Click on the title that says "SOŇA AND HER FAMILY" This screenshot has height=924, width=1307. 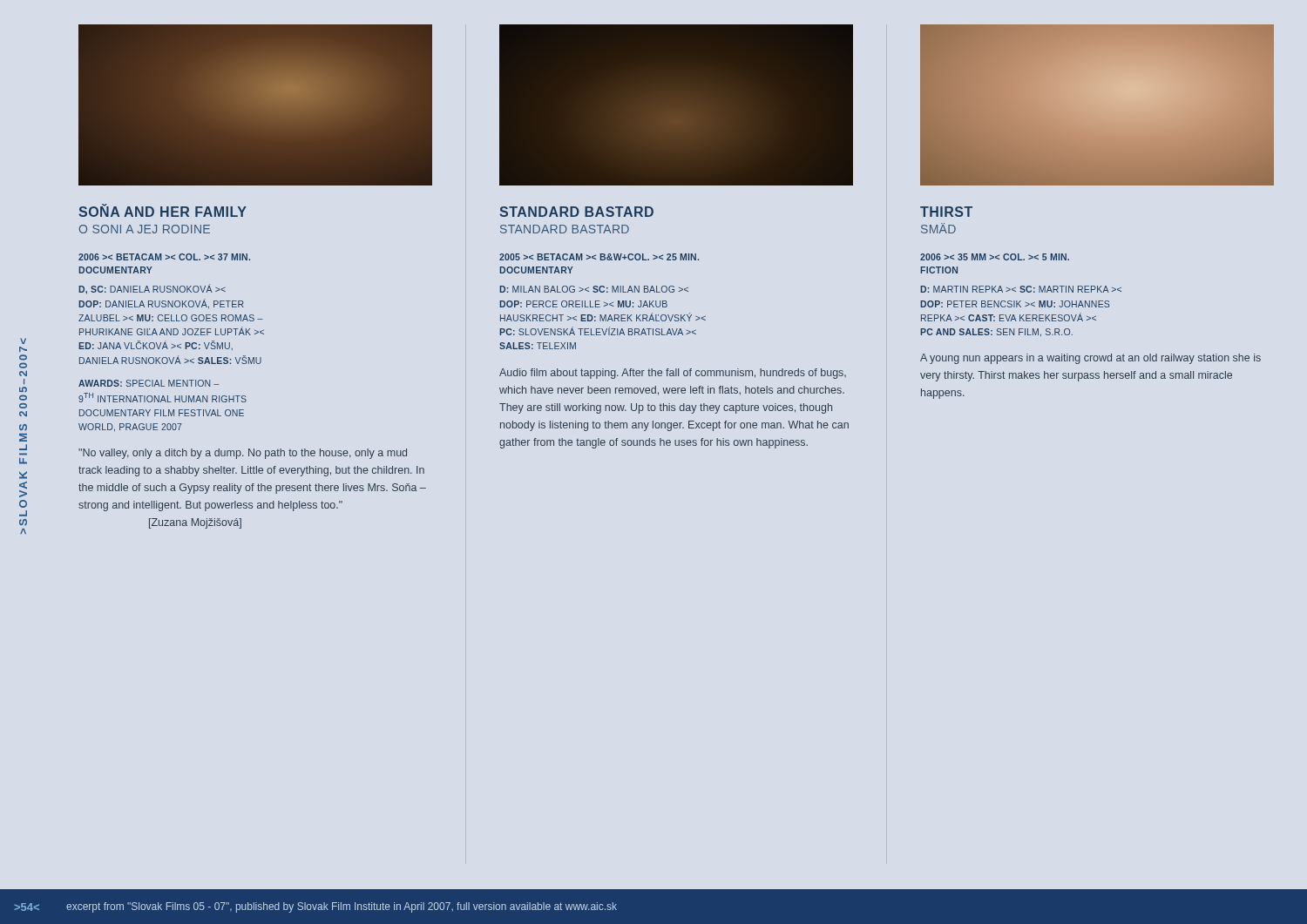click(163, 212)
